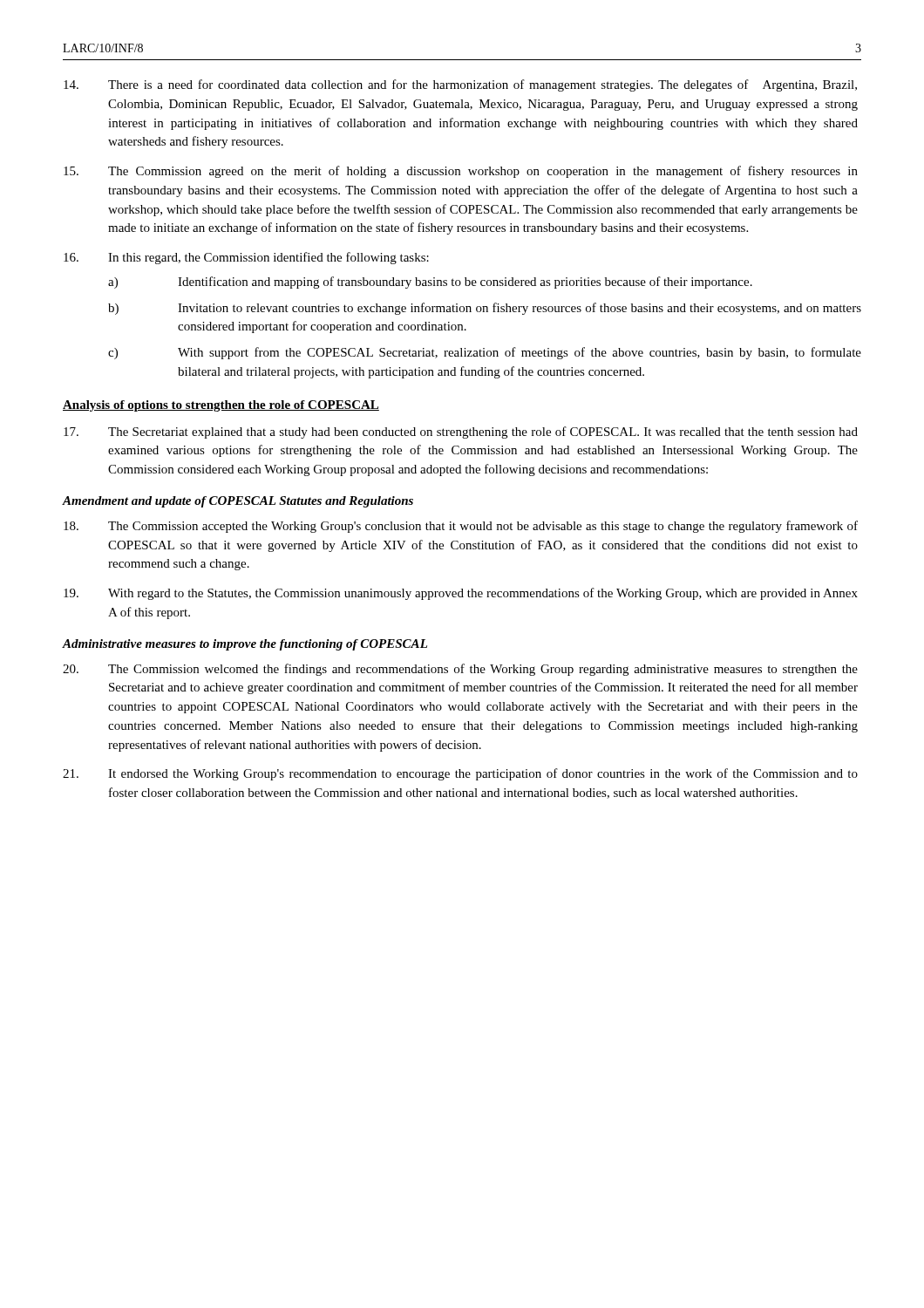This screenshot has width=924, height=1308.
Task: Click on the block starting "In this regard, the Commission"
Action: 246,258
